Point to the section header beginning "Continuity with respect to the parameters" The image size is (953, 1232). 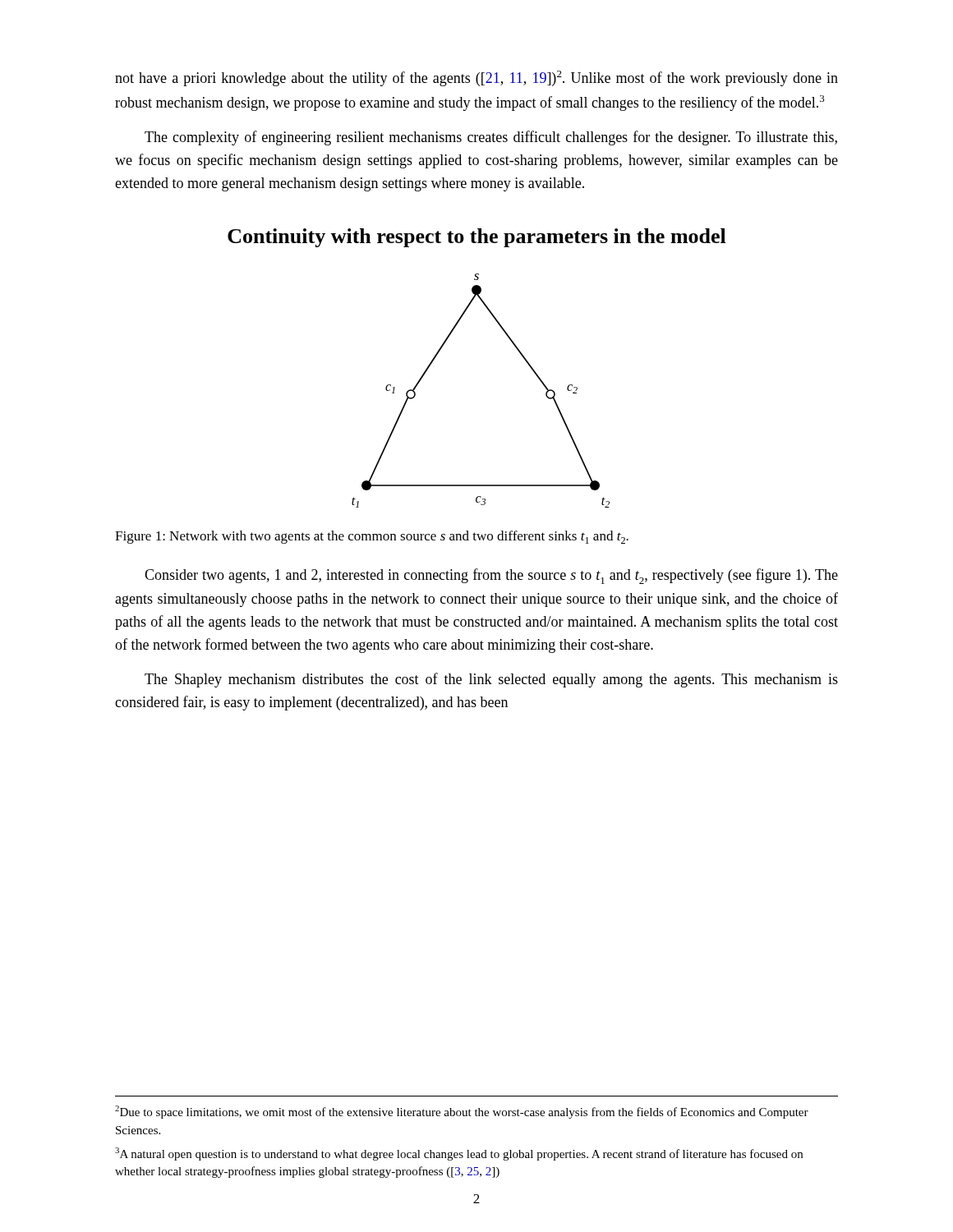pos(476,236)
